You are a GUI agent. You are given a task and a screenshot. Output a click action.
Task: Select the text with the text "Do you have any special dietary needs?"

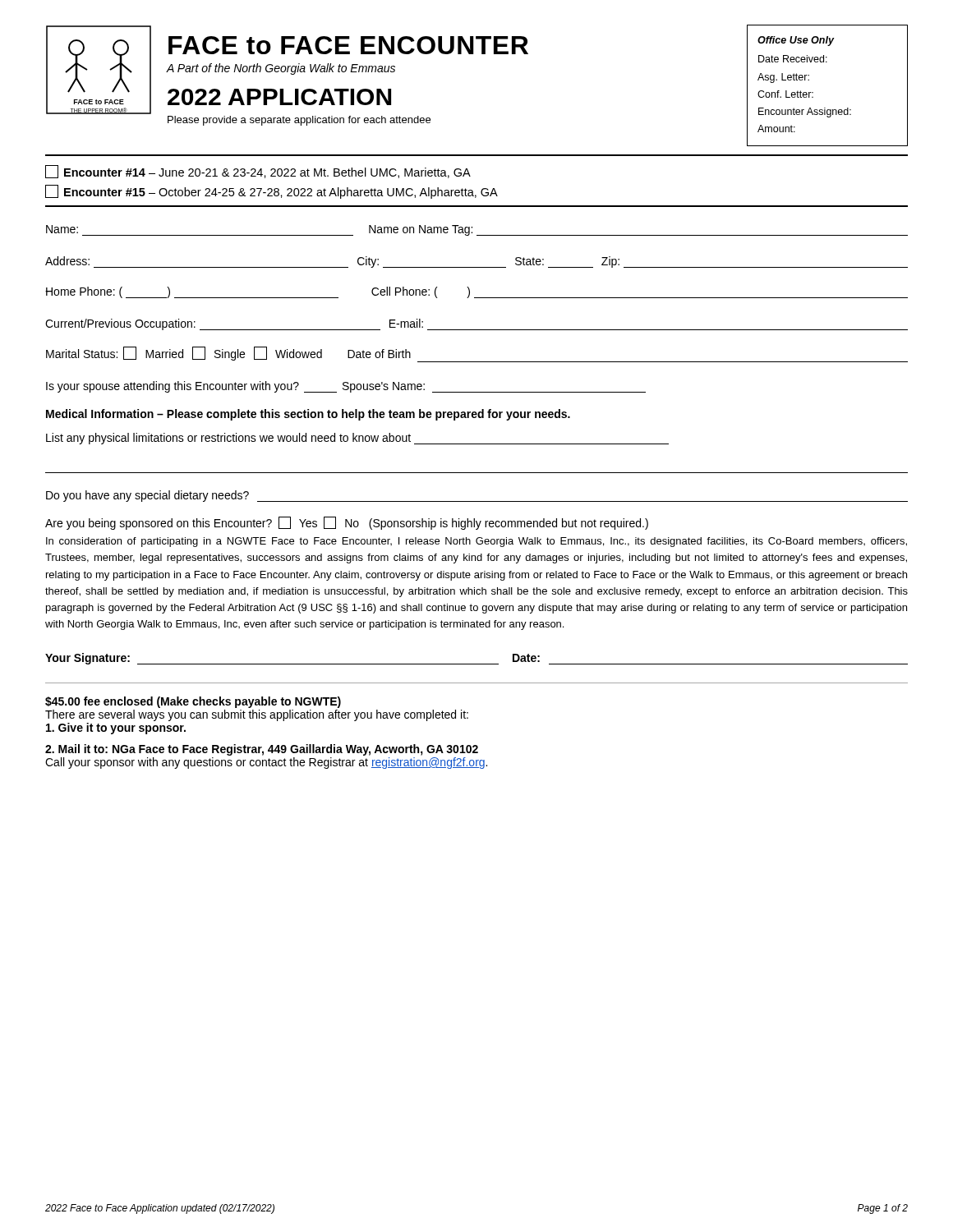coord(476,494)
